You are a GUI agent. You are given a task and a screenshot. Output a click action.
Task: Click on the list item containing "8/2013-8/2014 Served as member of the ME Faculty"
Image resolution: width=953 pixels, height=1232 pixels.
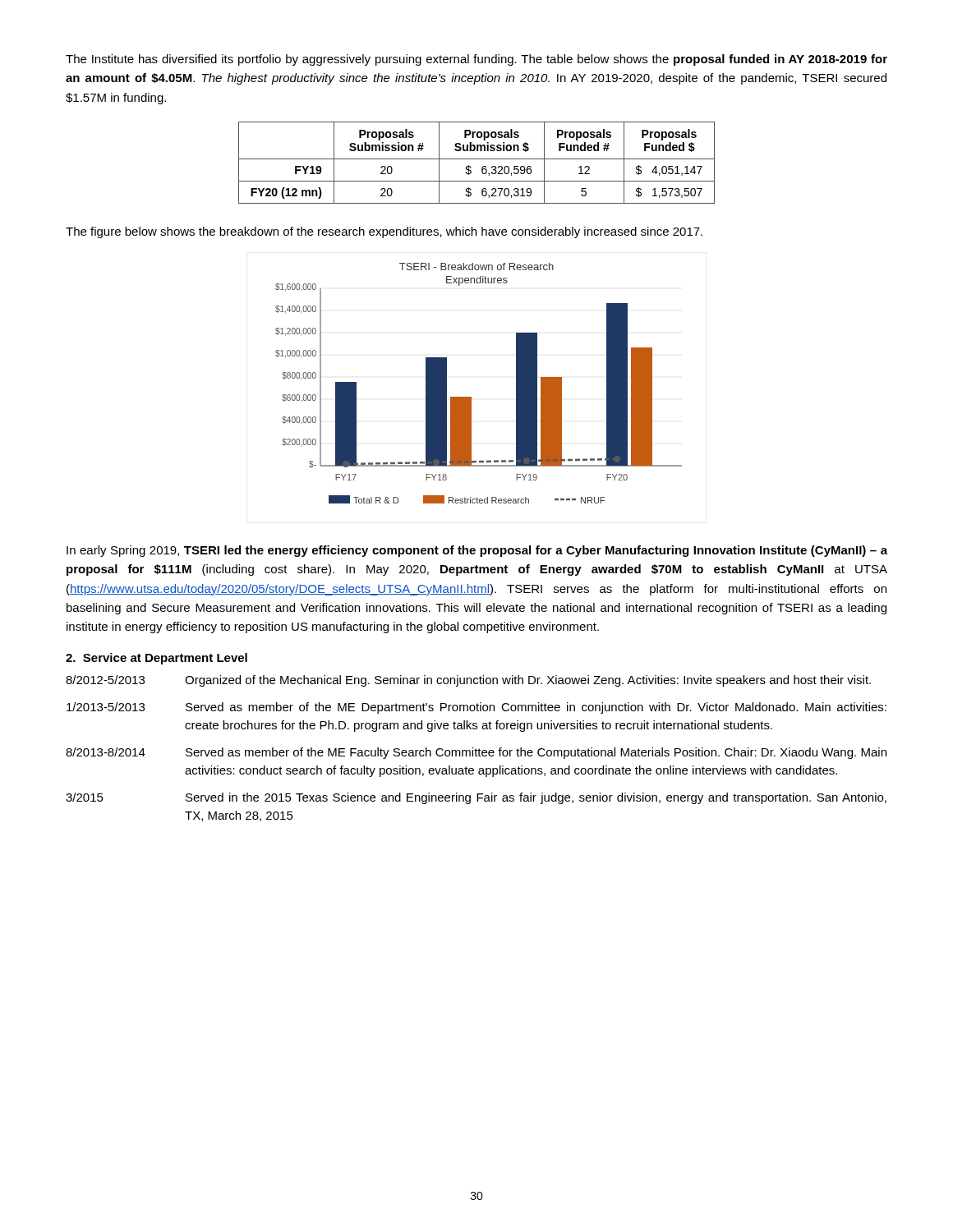(476, 762)
